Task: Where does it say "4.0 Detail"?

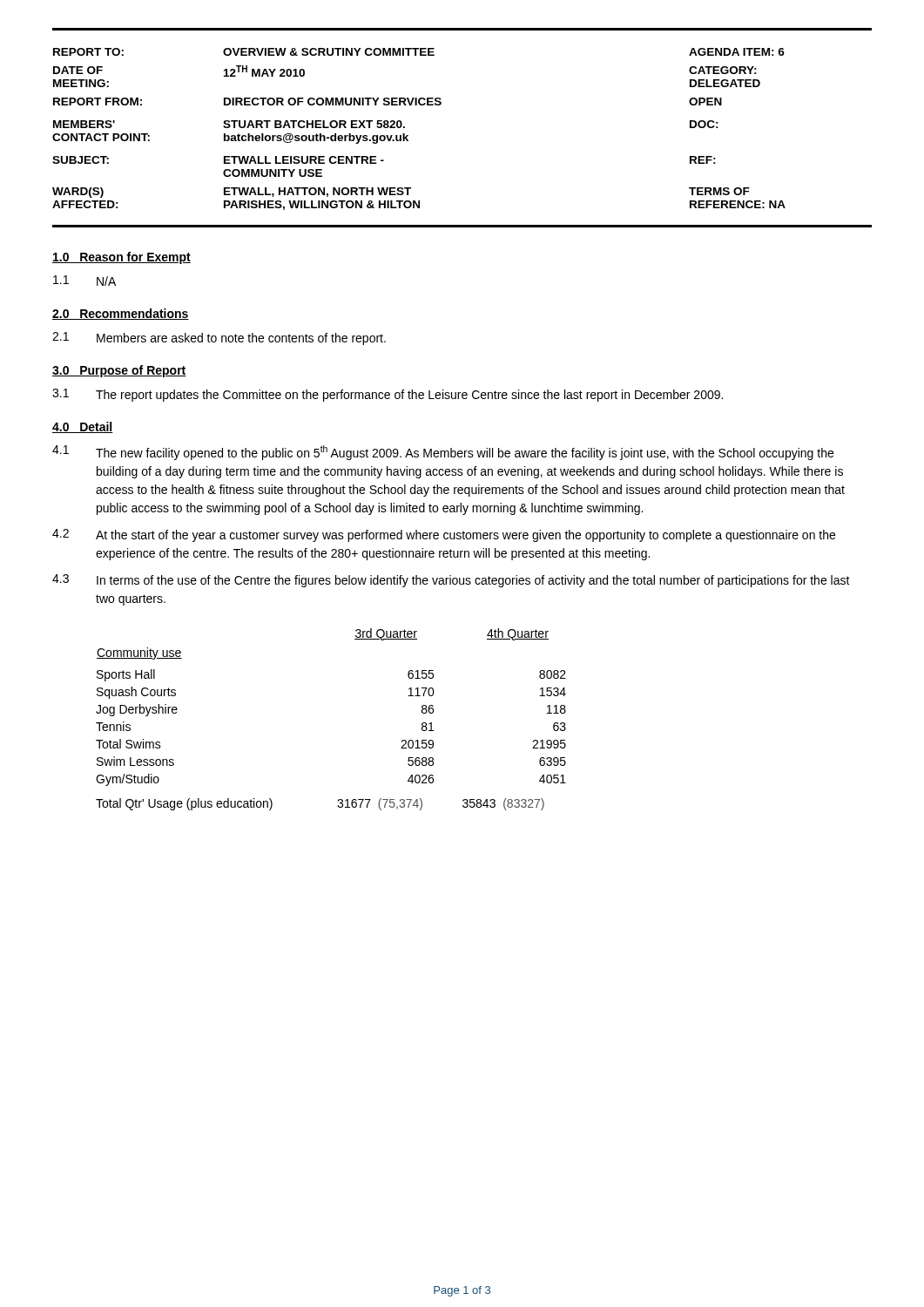Action: point(82,427)
